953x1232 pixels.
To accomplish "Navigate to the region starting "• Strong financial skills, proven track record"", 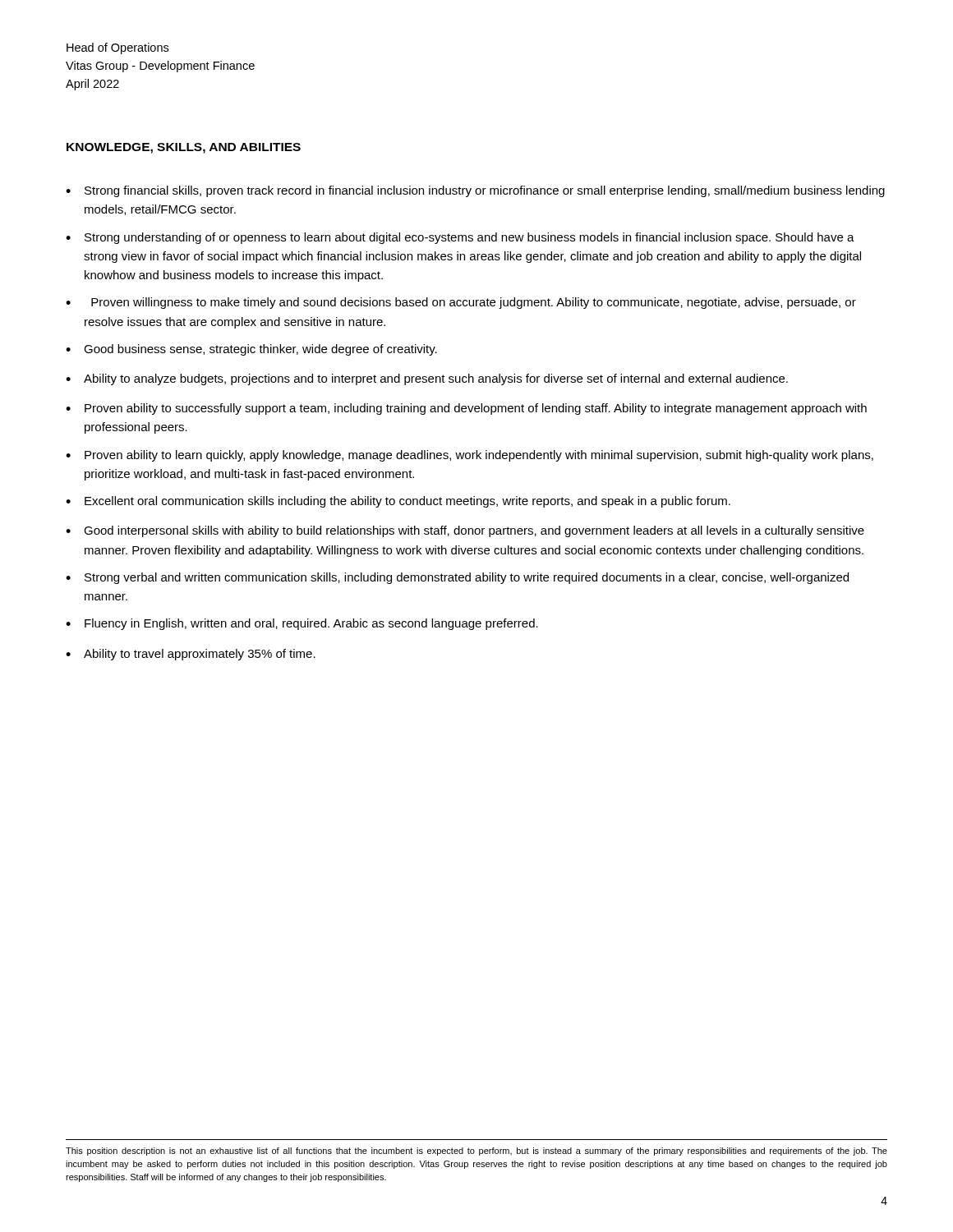I will tap(476, 200).
